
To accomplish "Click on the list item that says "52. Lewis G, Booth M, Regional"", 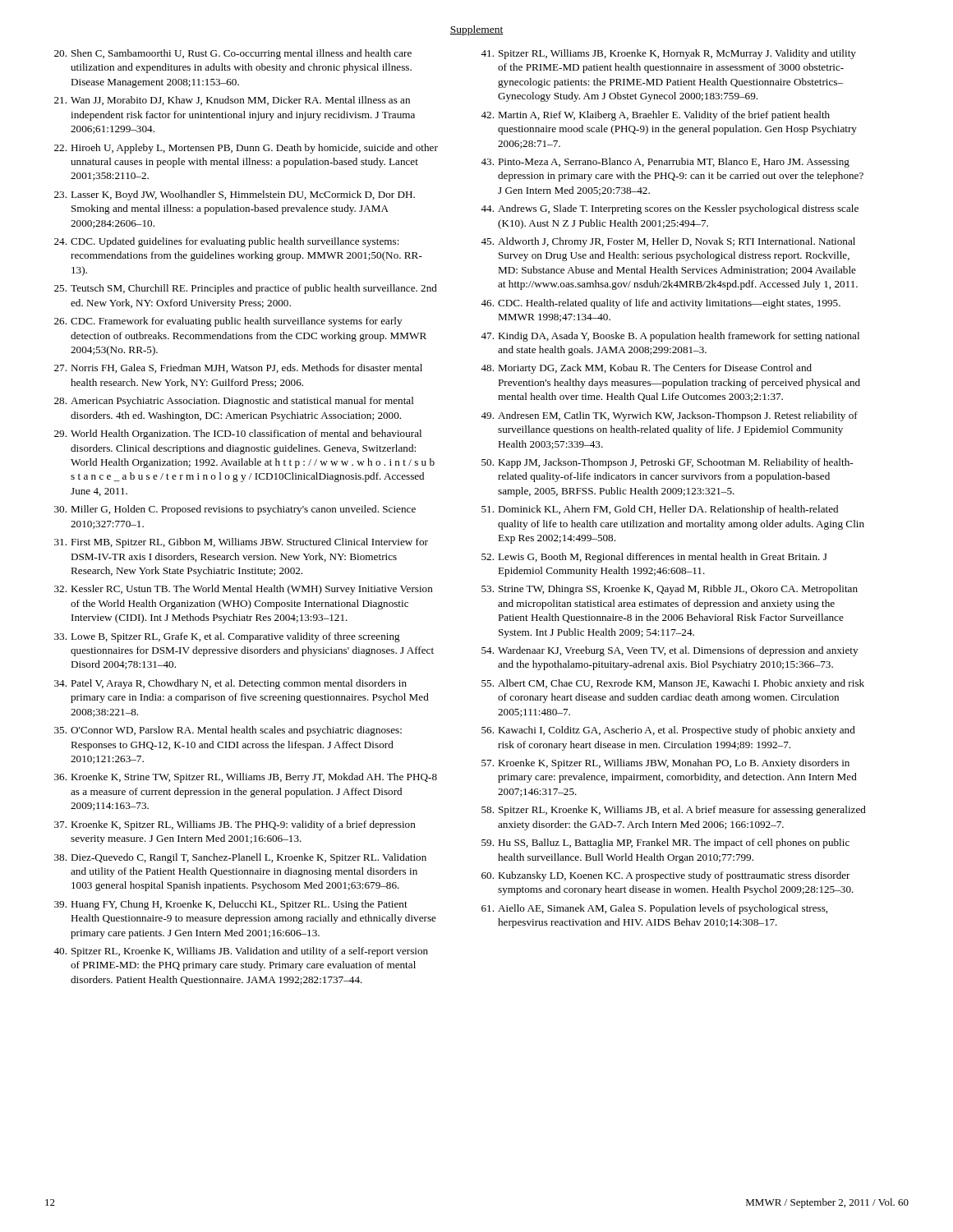I will point(669,563).
